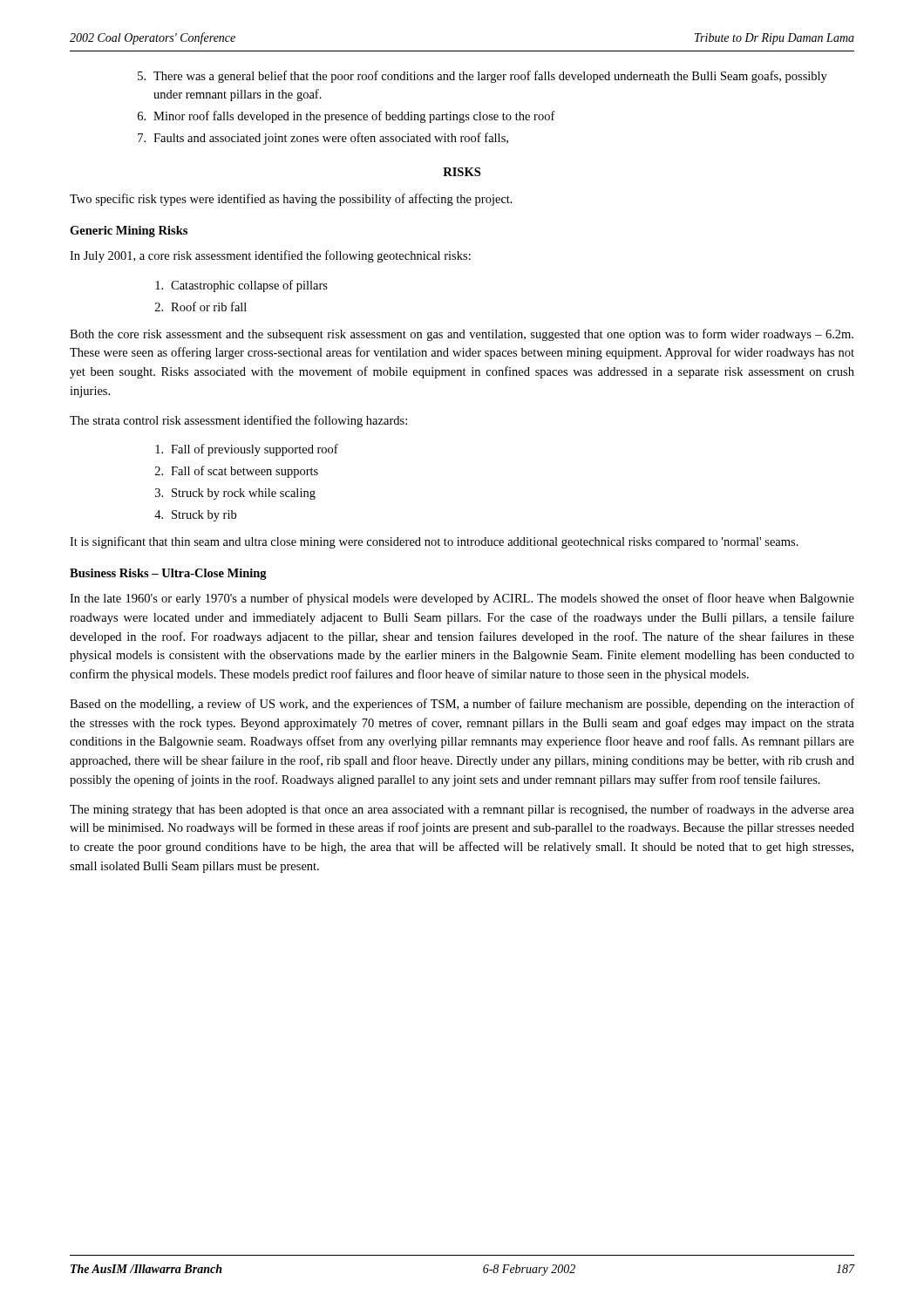Select the element starting "5. There was a"
The width and height of the screenshot is (924, 1308).
pyautogui.click(x=488, y=85)
